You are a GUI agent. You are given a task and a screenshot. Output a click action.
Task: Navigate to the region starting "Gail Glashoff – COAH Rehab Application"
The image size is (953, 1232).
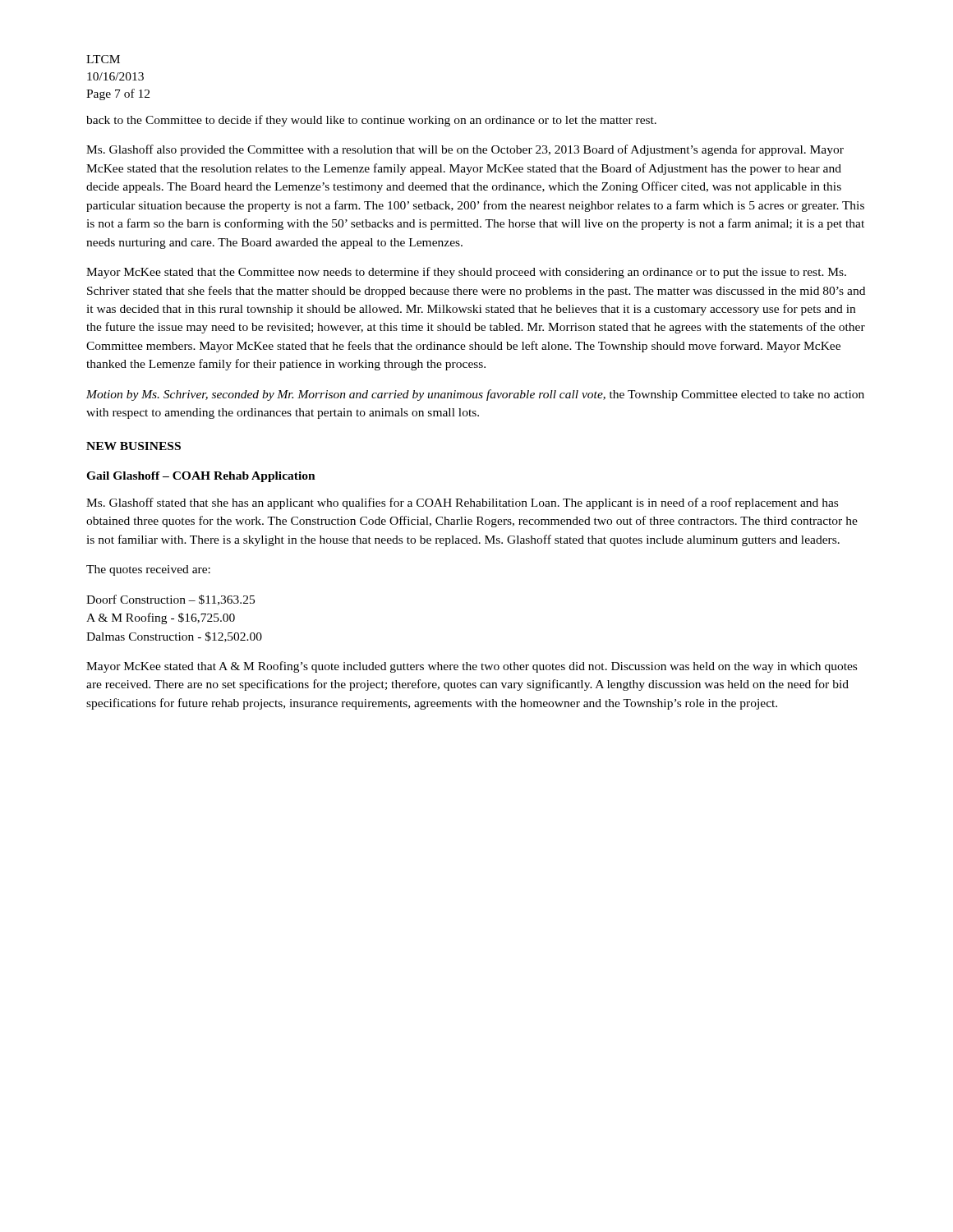point(201,475)
